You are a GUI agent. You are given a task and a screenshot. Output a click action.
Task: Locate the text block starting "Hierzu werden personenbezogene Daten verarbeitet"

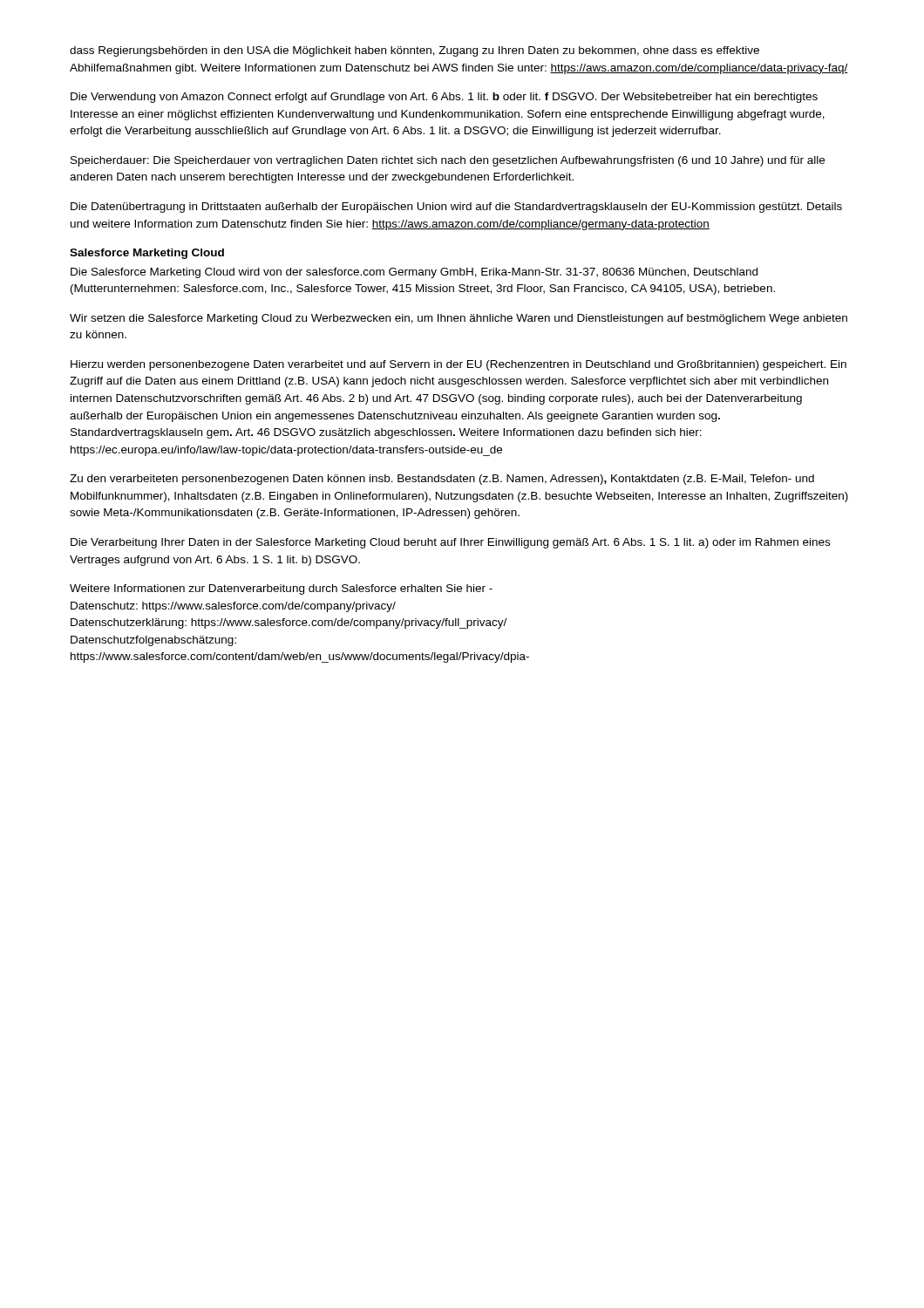458,407
